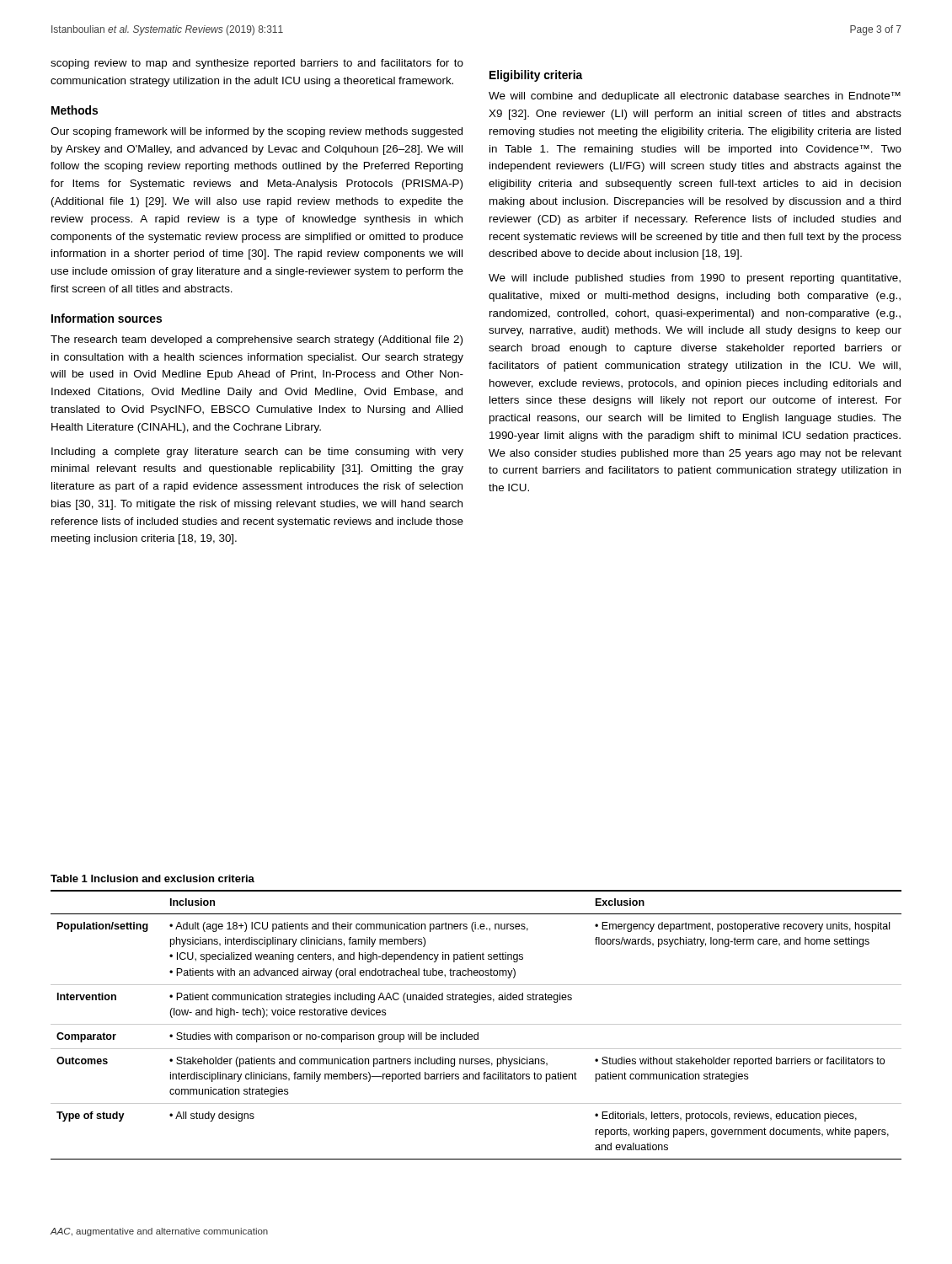Image resolution: width=952 pixels, height=1264 pixels.
Task: Find the text block that reads "The research team developed a comprehensive search"
Action: tap(257, 439)
